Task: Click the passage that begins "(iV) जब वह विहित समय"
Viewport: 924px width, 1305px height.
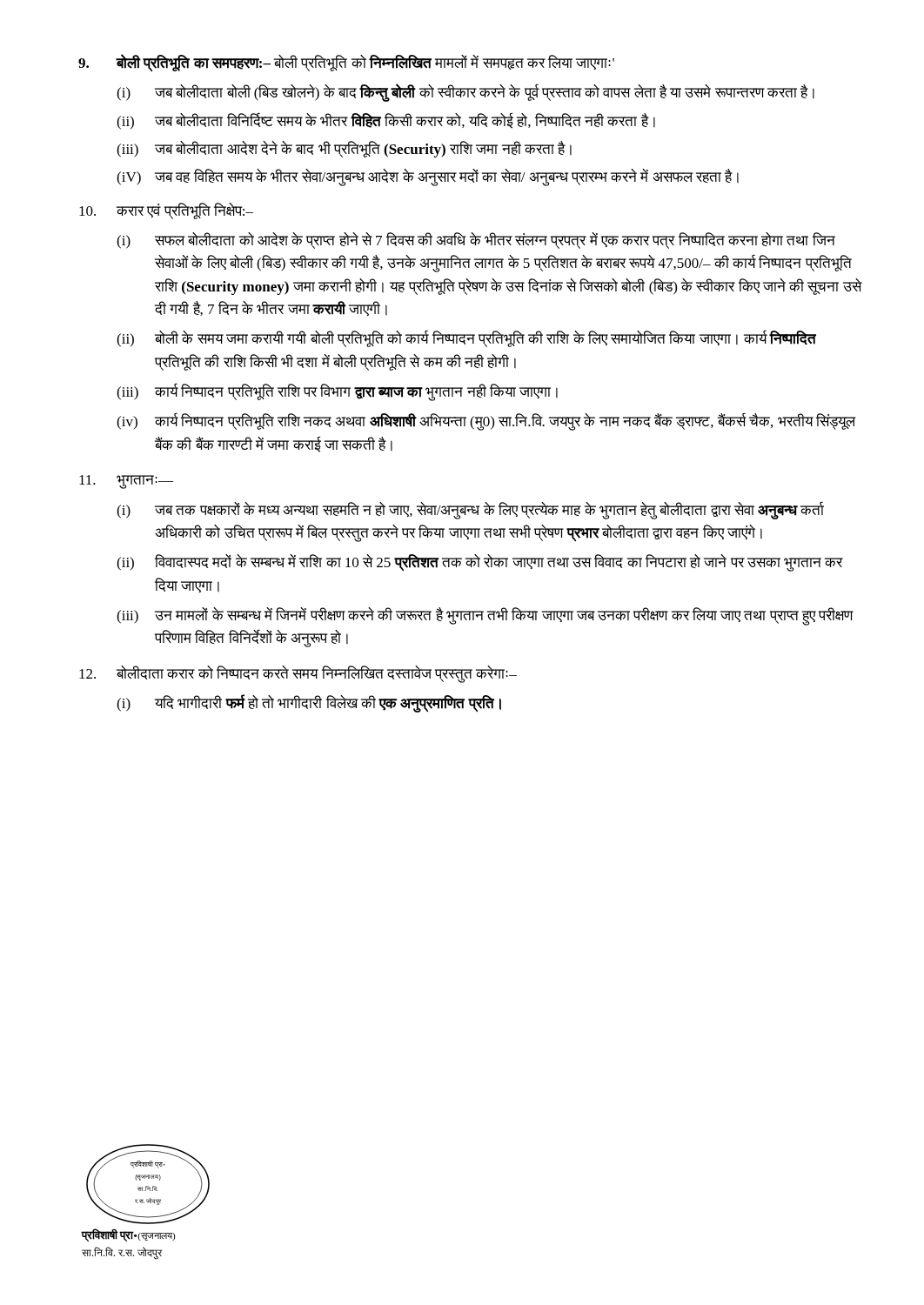Action: tap(490, 178)
